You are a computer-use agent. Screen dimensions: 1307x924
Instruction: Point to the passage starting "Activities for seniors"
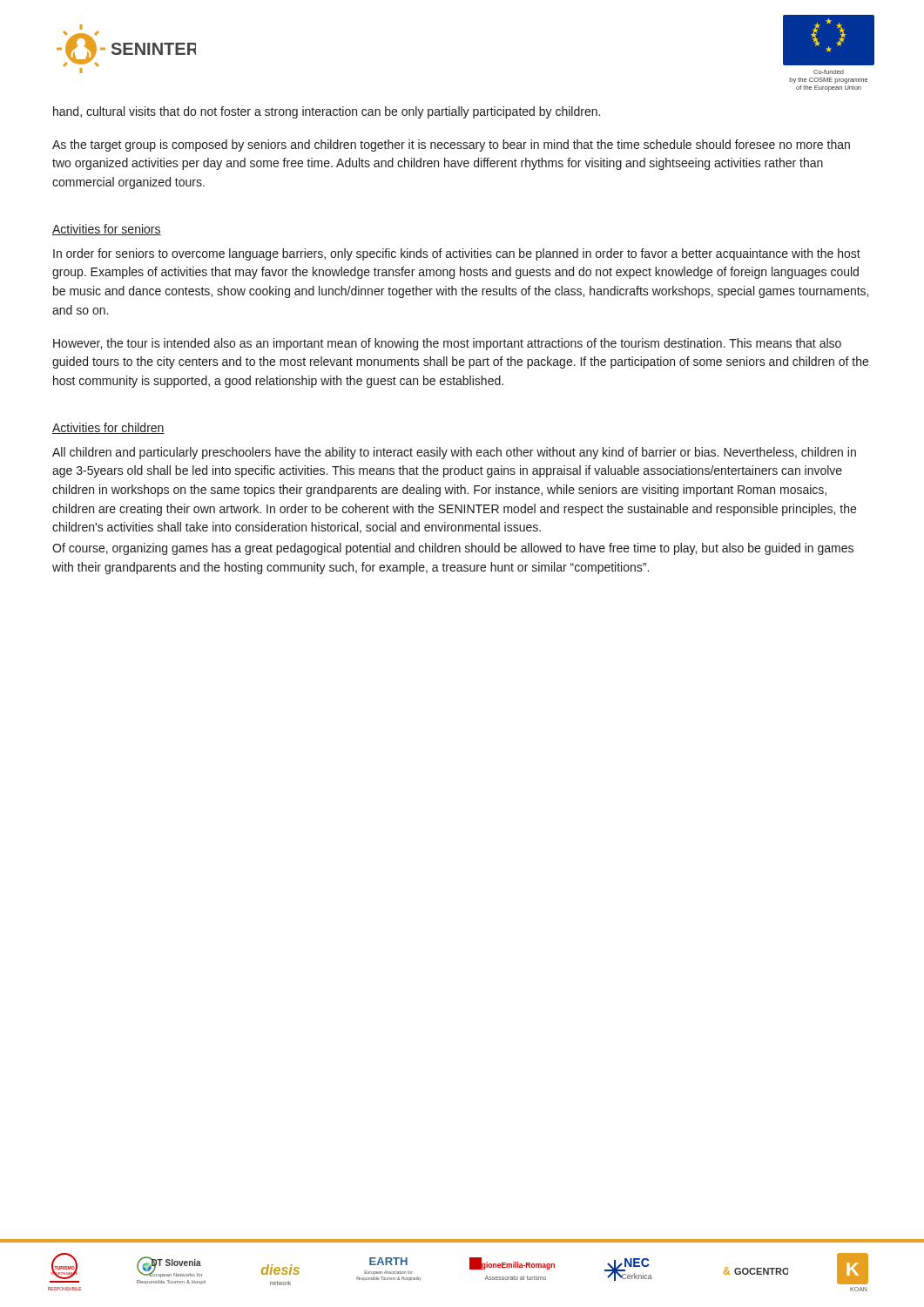coord(106,229)
